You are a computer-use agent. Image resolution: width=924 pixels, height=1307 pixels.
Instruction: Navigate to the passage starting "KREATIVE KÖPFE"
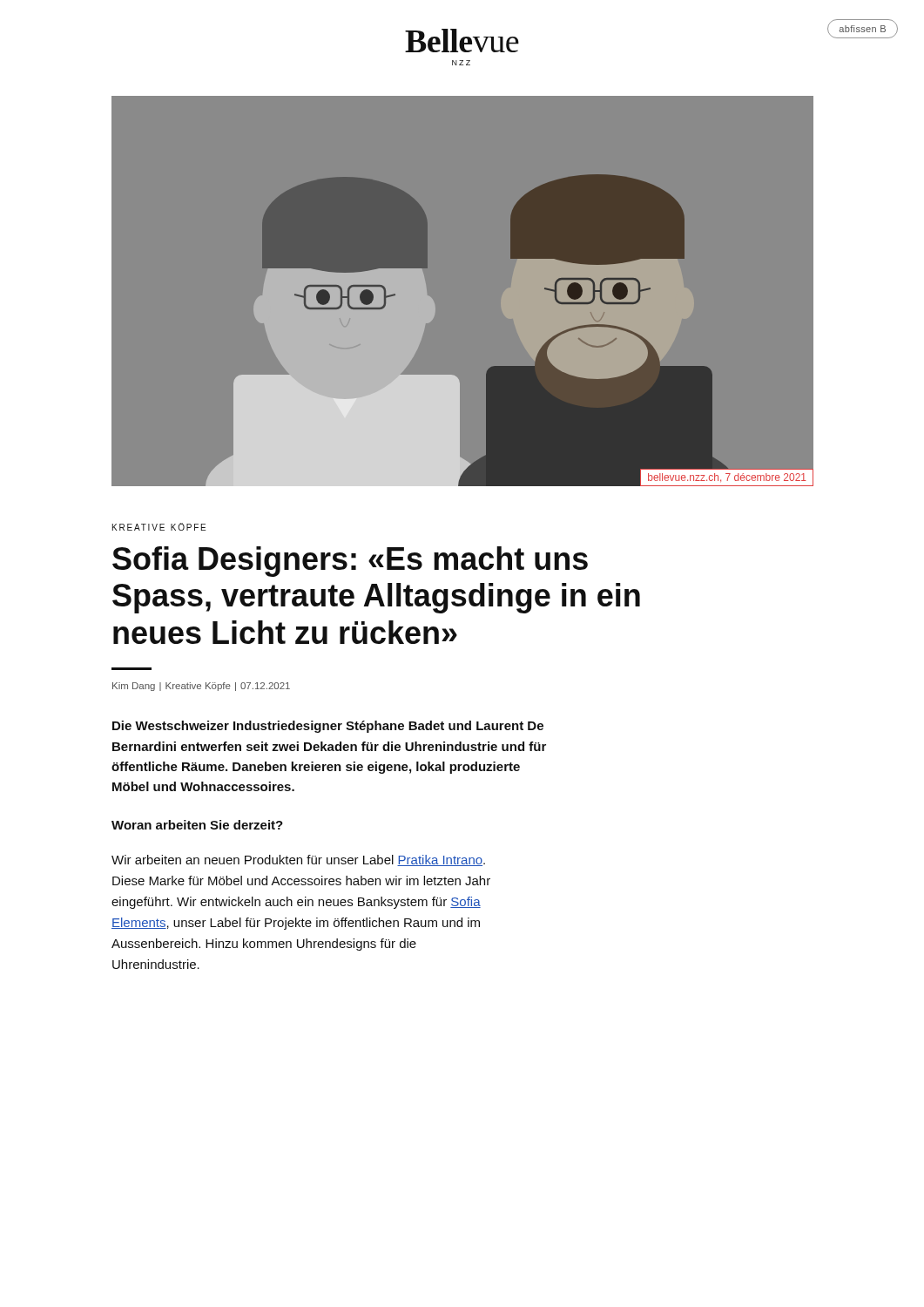click(x=160, y=528)
